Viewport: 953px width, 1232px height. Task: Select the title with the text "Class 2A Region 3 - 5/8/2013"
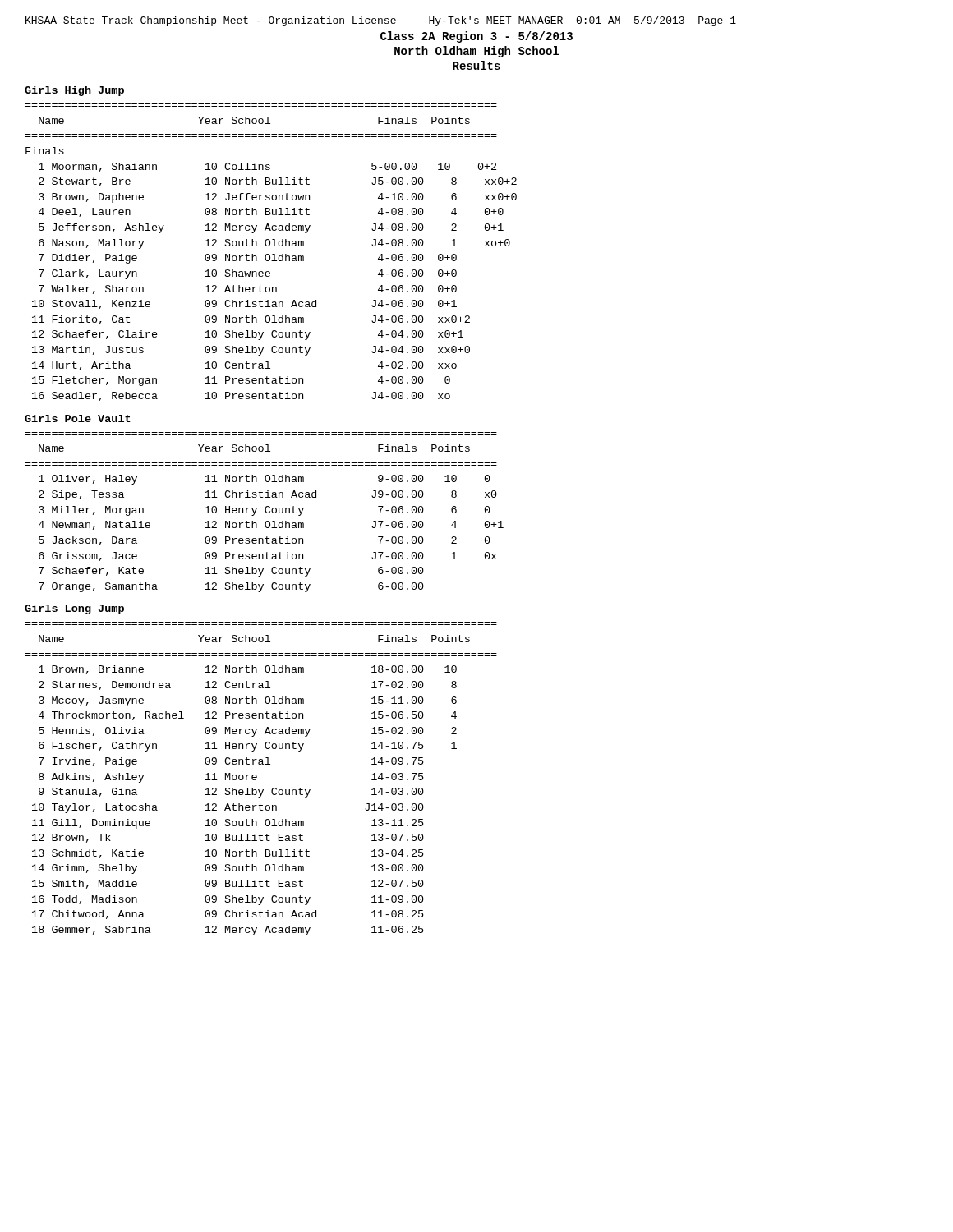(476, 37)
